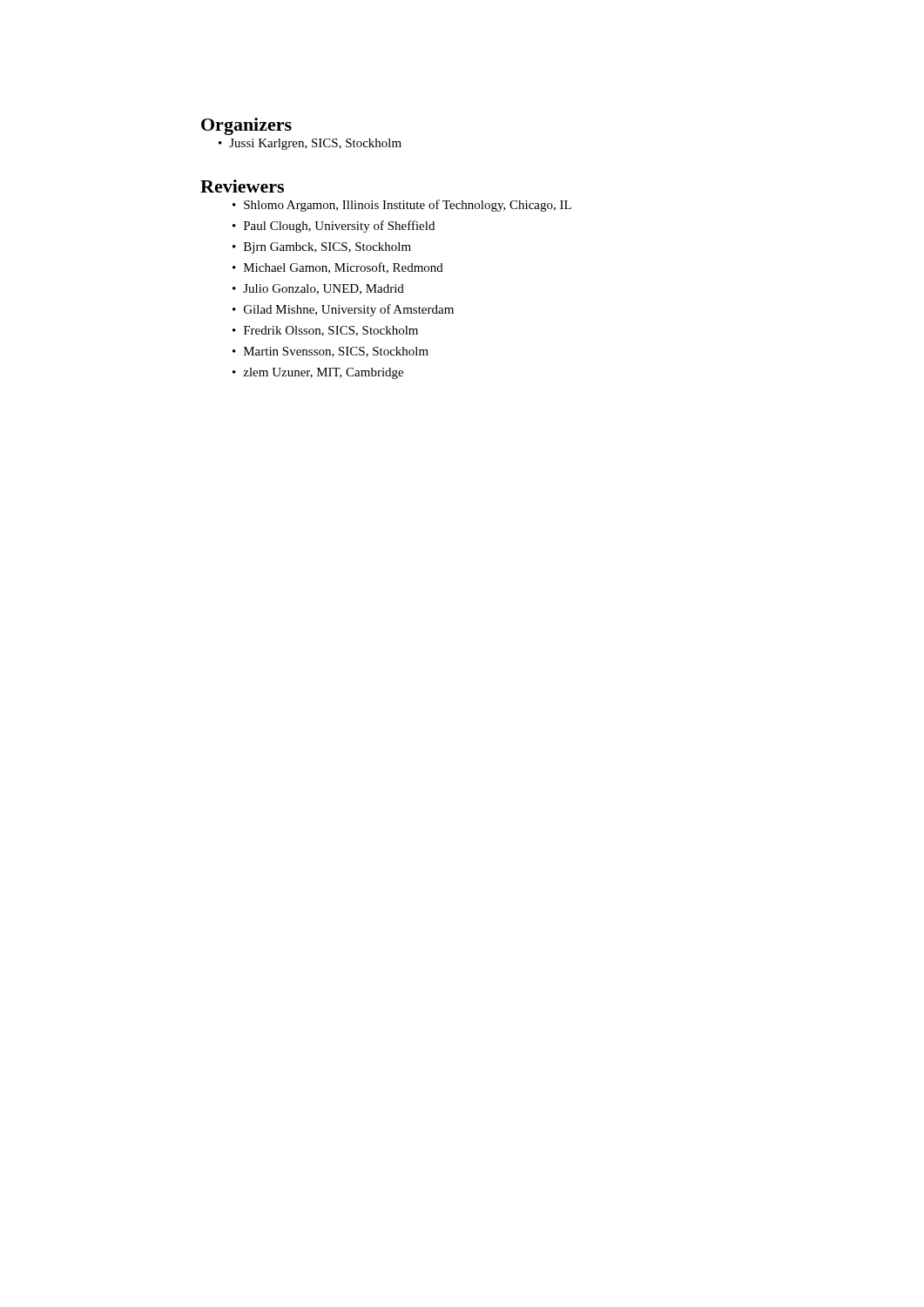Point to the text starting "• Julio Gonzalo,"

(318, 289)
